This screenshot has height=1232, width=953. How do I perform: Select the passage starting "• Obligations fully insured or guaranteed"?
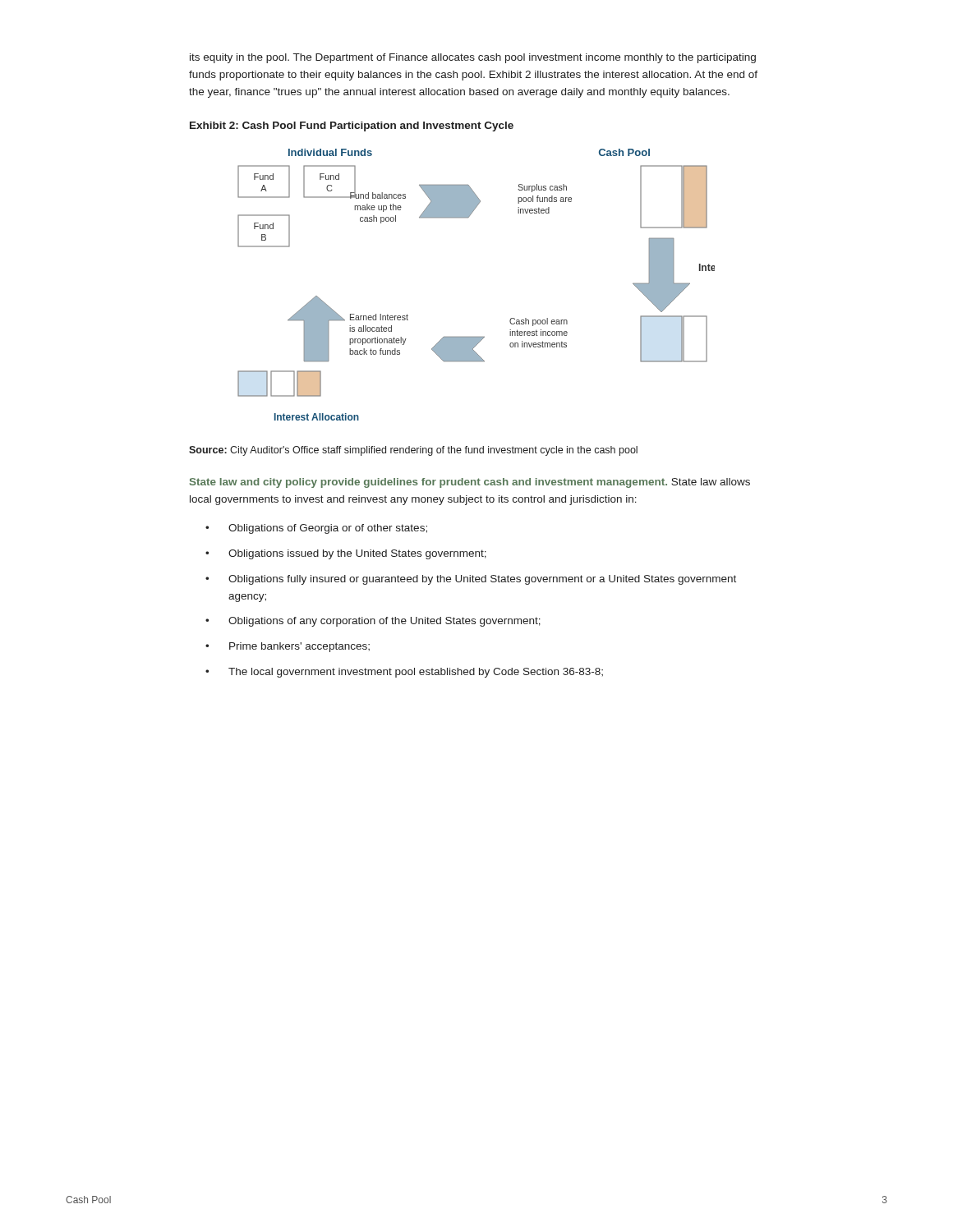[485, 588]
